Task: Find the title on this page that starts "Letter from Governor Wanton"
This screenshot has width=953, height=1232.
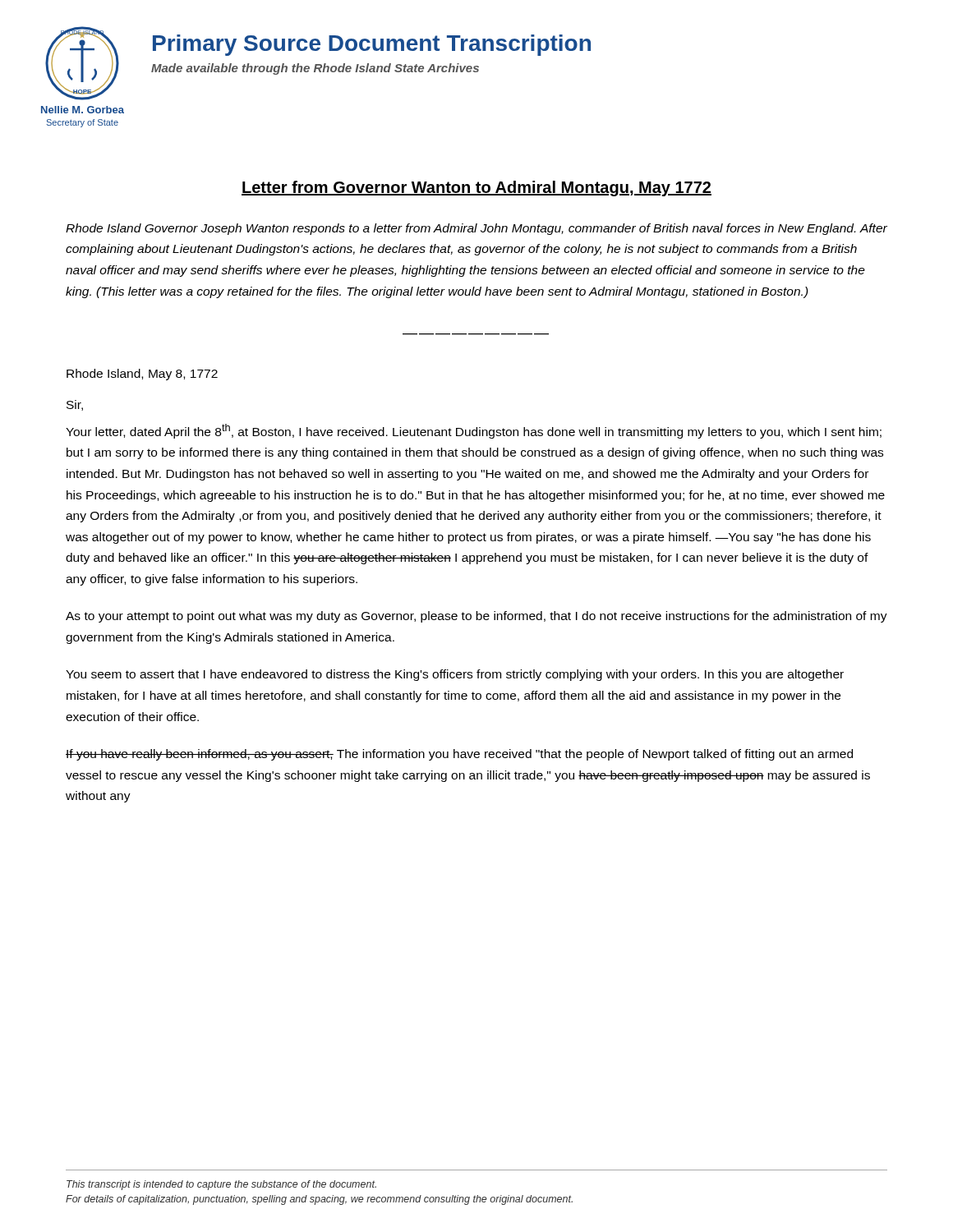Action: click(x=476, y=187)
